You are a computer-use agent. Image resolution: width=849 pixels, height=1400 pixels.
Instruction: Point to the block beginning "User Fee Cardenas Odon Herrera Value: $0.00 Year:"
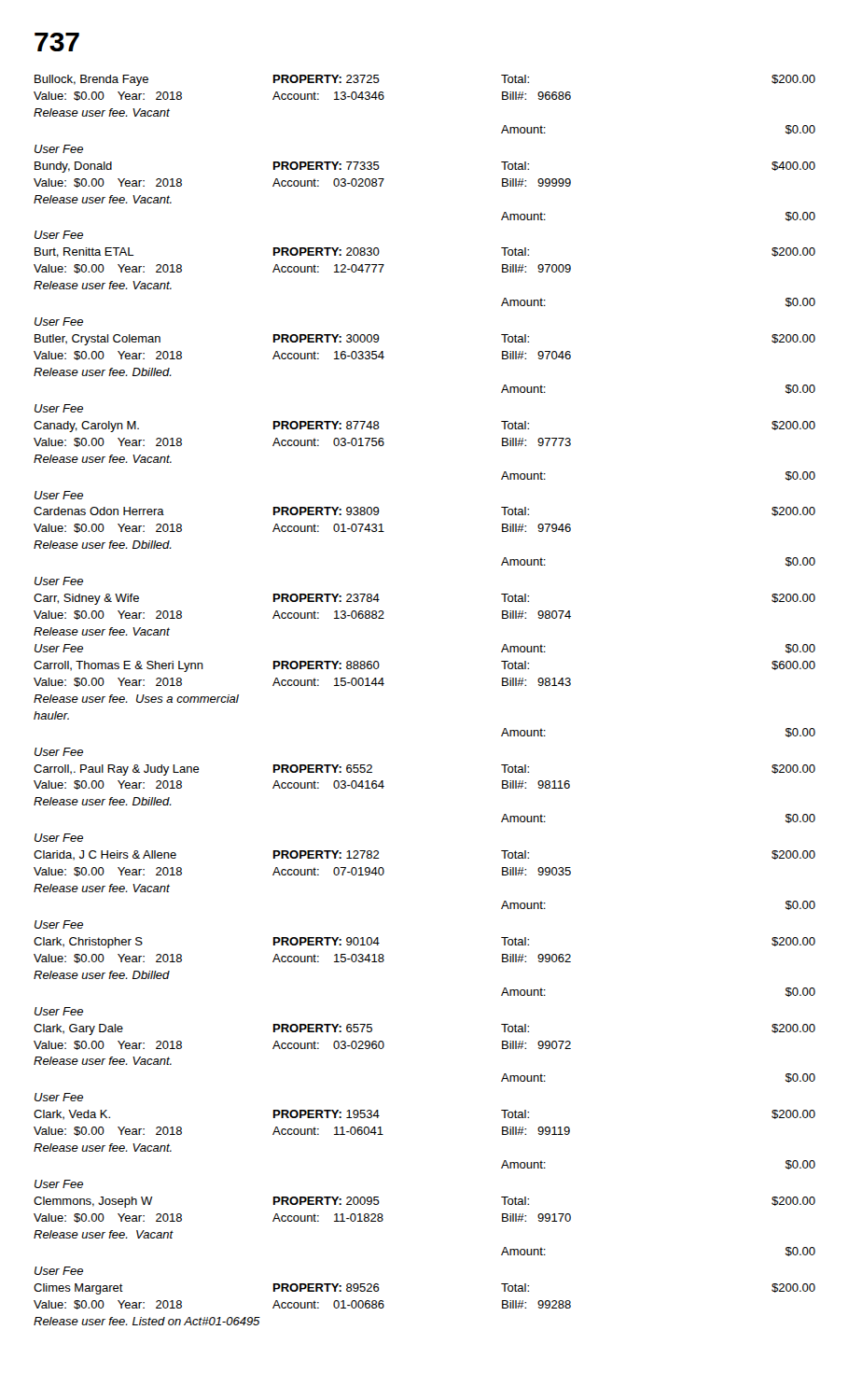point(59,495)
